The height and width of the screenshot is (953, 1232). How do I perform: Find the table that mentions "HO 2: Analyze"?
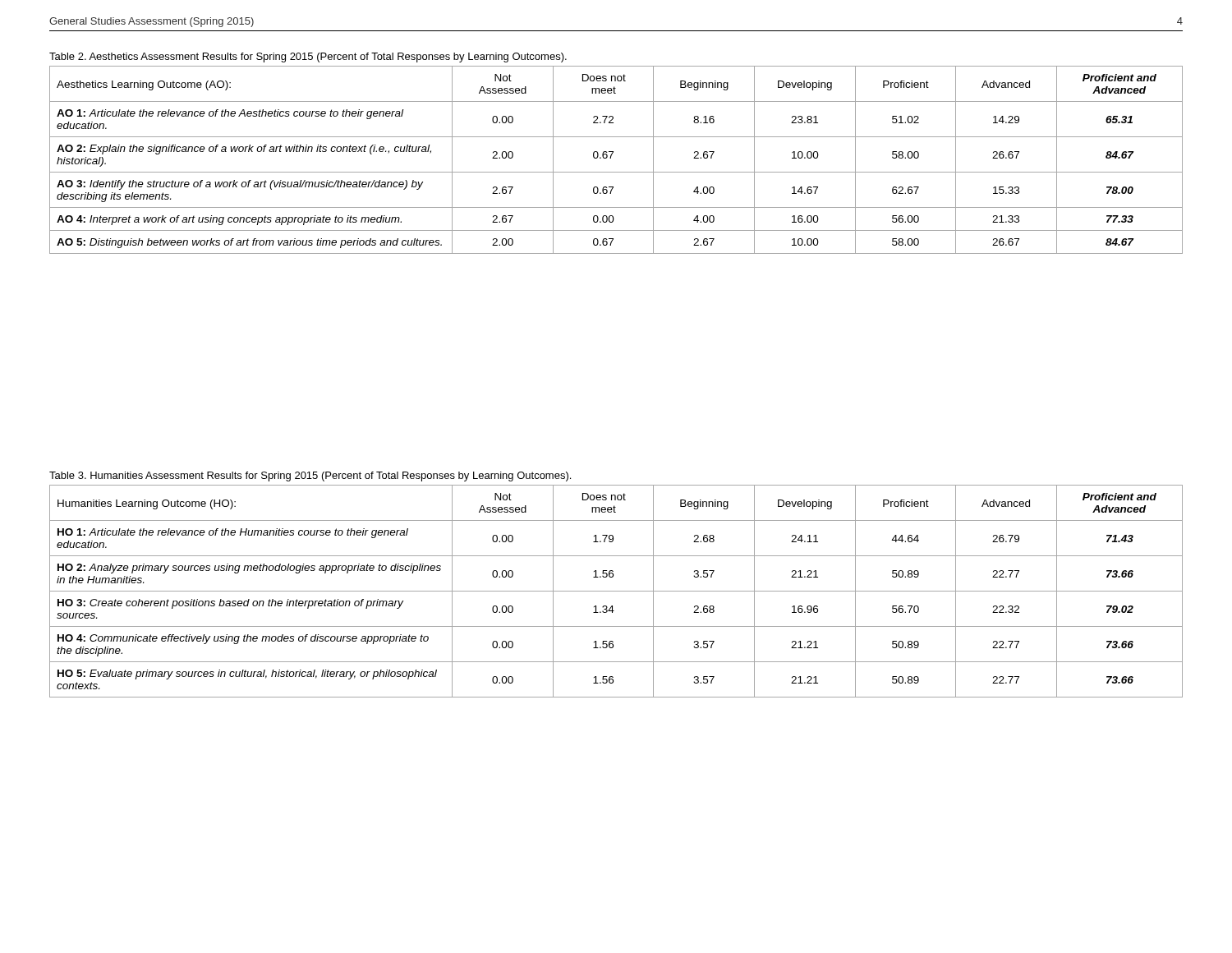tap(616, 591)
